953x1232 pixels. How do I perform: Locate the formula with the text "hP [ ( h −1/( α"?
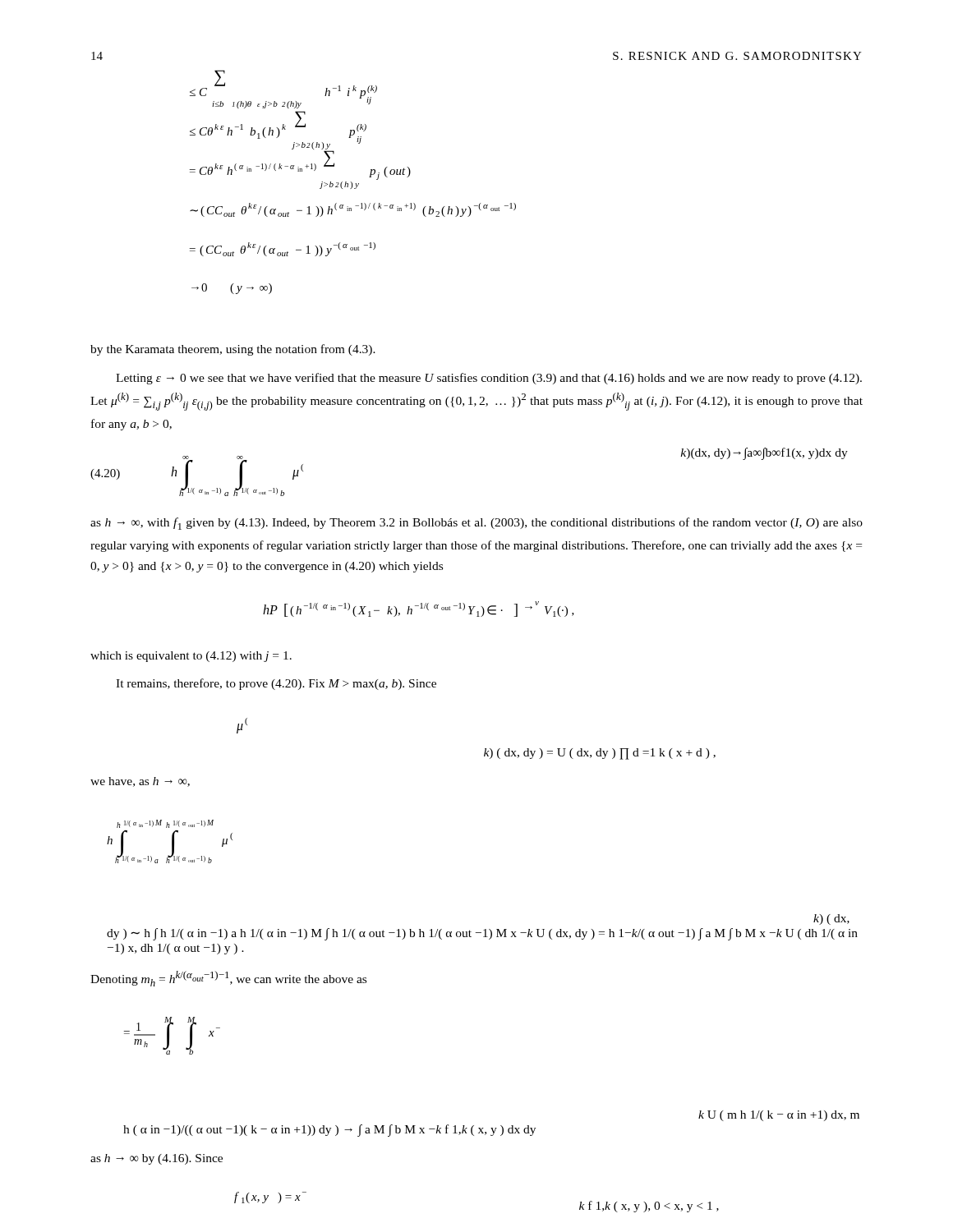[x=476, y=609]
